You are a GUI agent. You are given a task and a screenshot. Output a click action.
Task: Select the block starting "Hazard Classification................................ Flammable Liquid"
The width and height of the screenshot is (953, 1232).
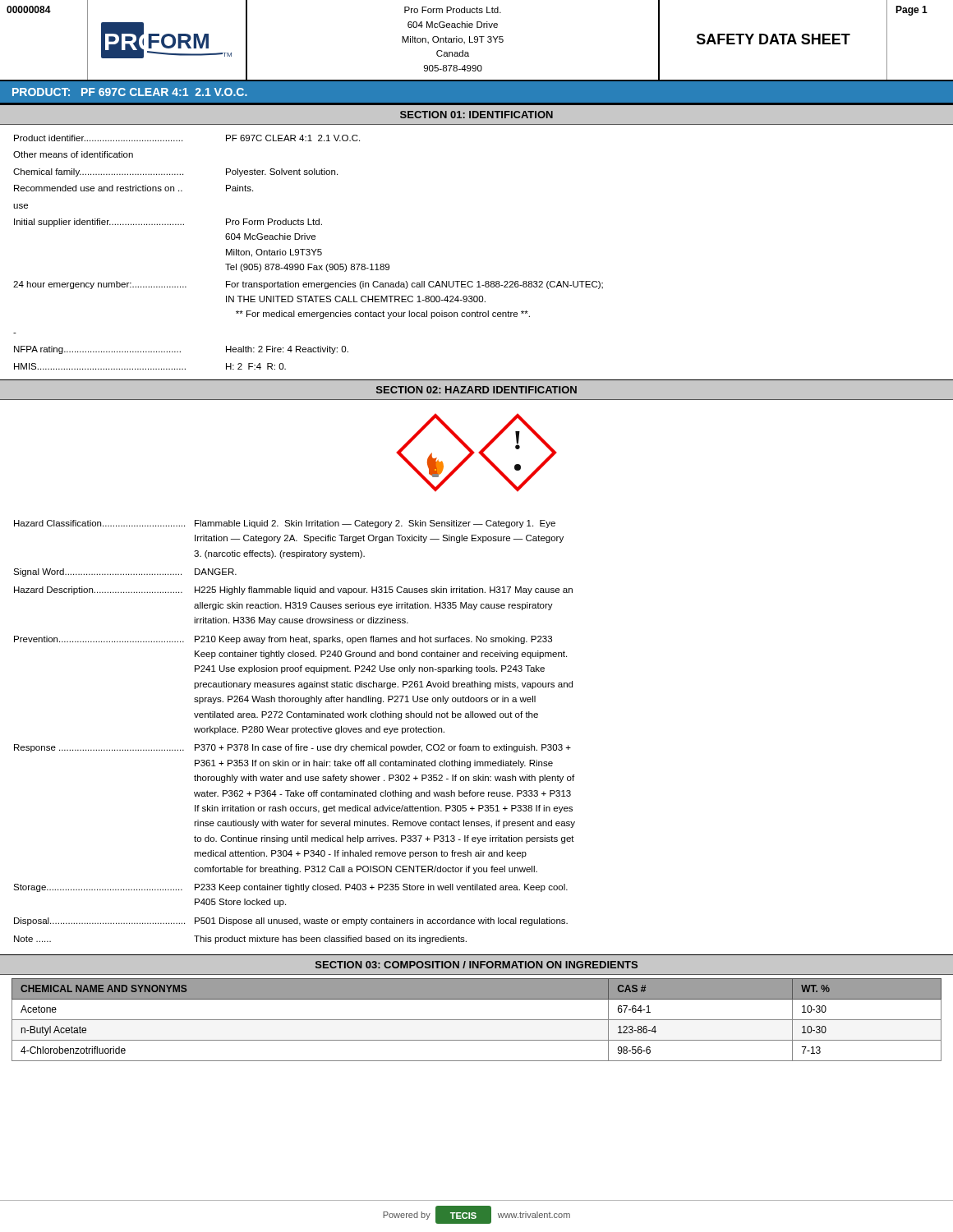285,524
